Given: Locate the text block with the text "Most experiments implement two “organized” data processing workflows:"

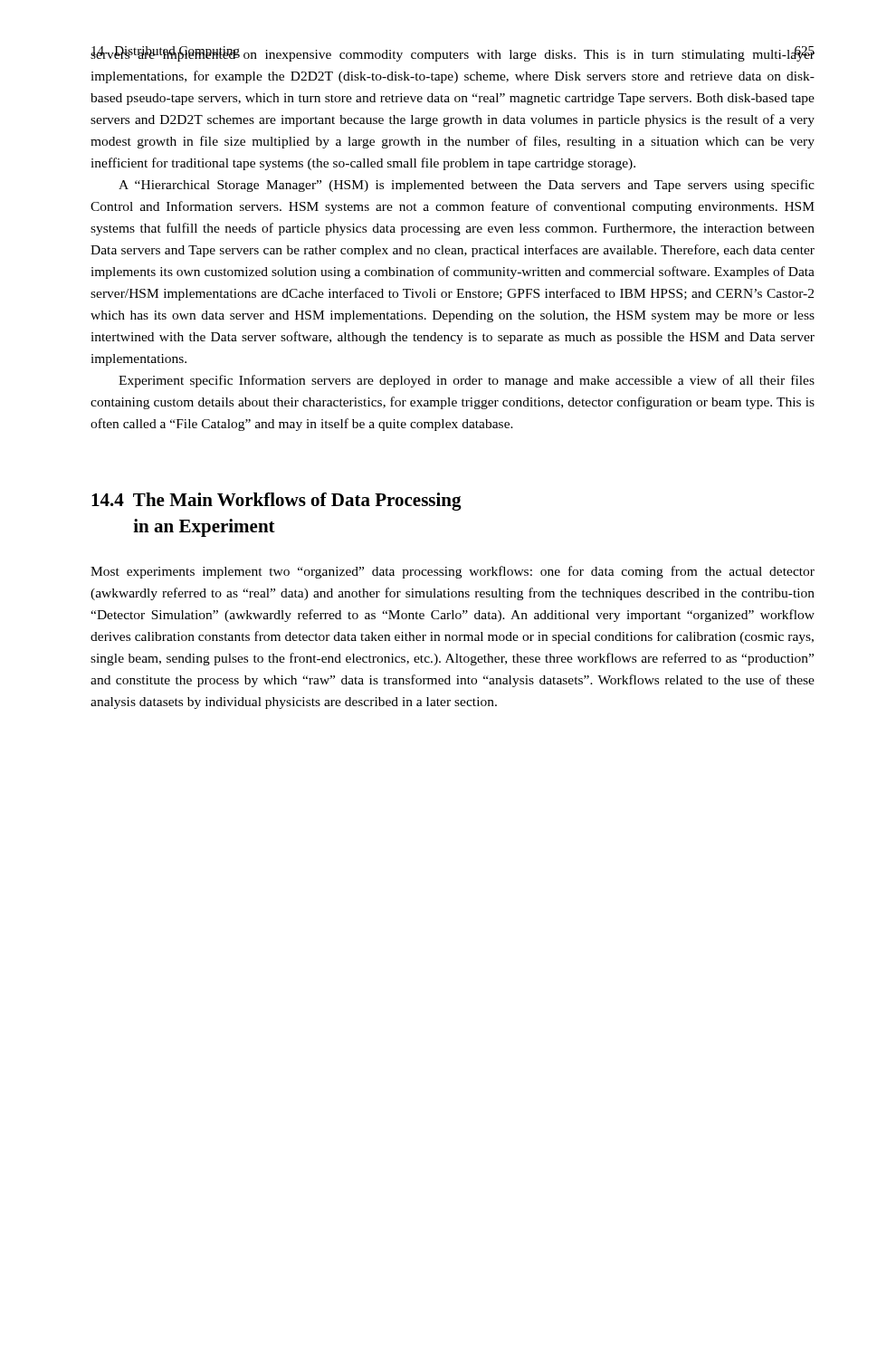Looking at the screenshot, I should pyautogui.click(x=453, y=636).
